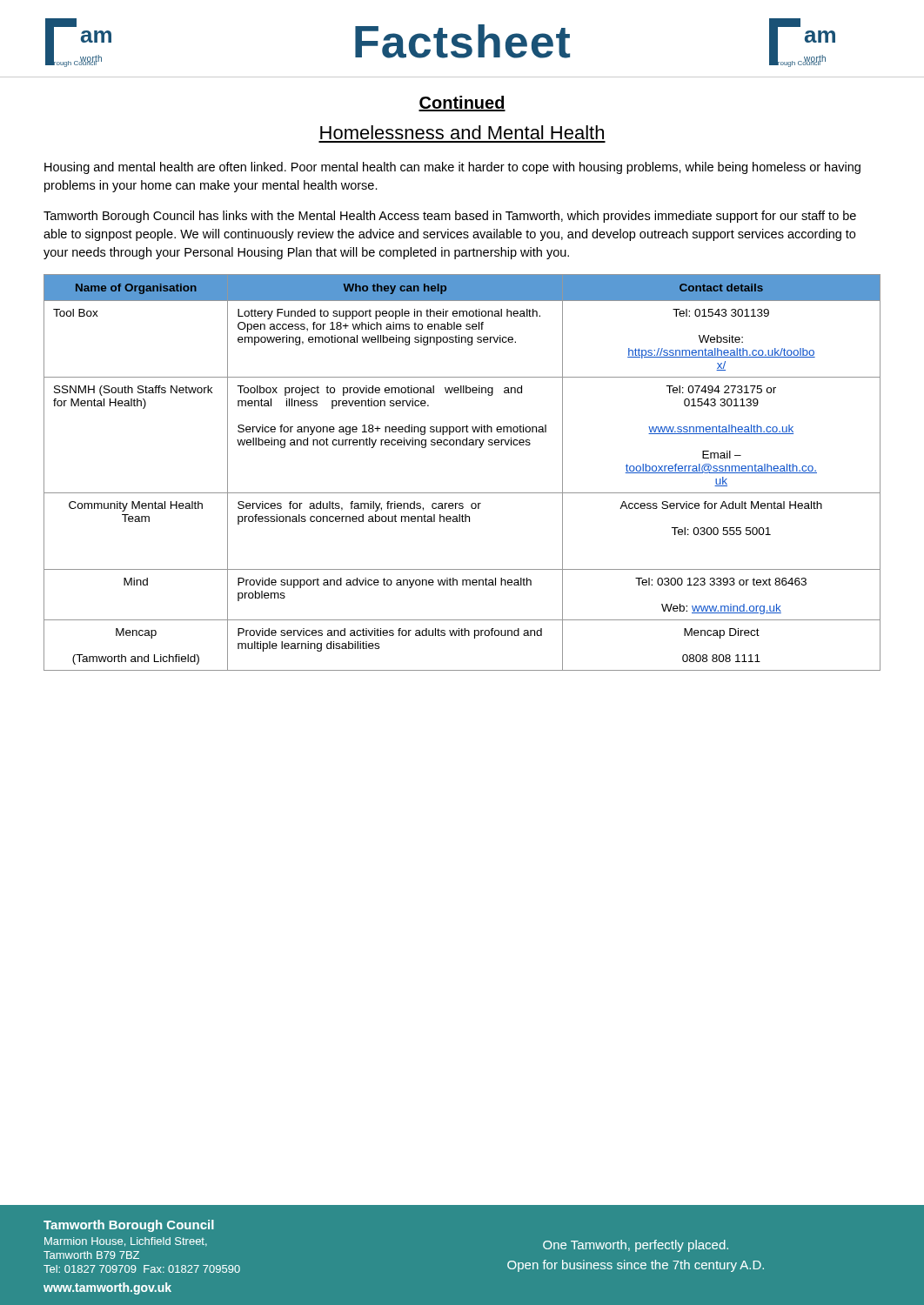Click where it says "Homelessness and Mental Health"

click(x=462, y=133)
